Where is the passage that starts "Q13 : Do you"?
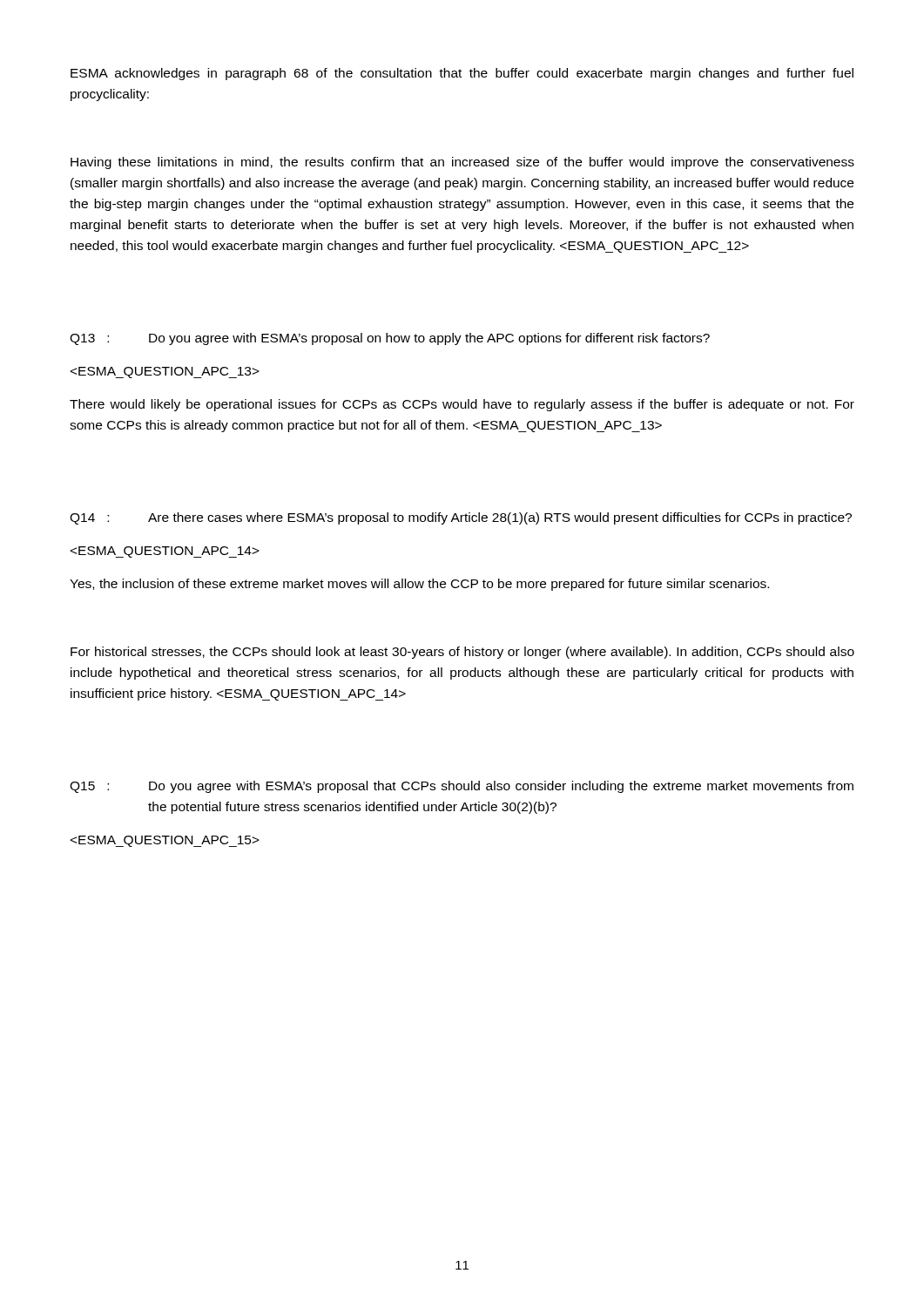The width and height of the screenshot is (924, 1307). coord(462,338)
